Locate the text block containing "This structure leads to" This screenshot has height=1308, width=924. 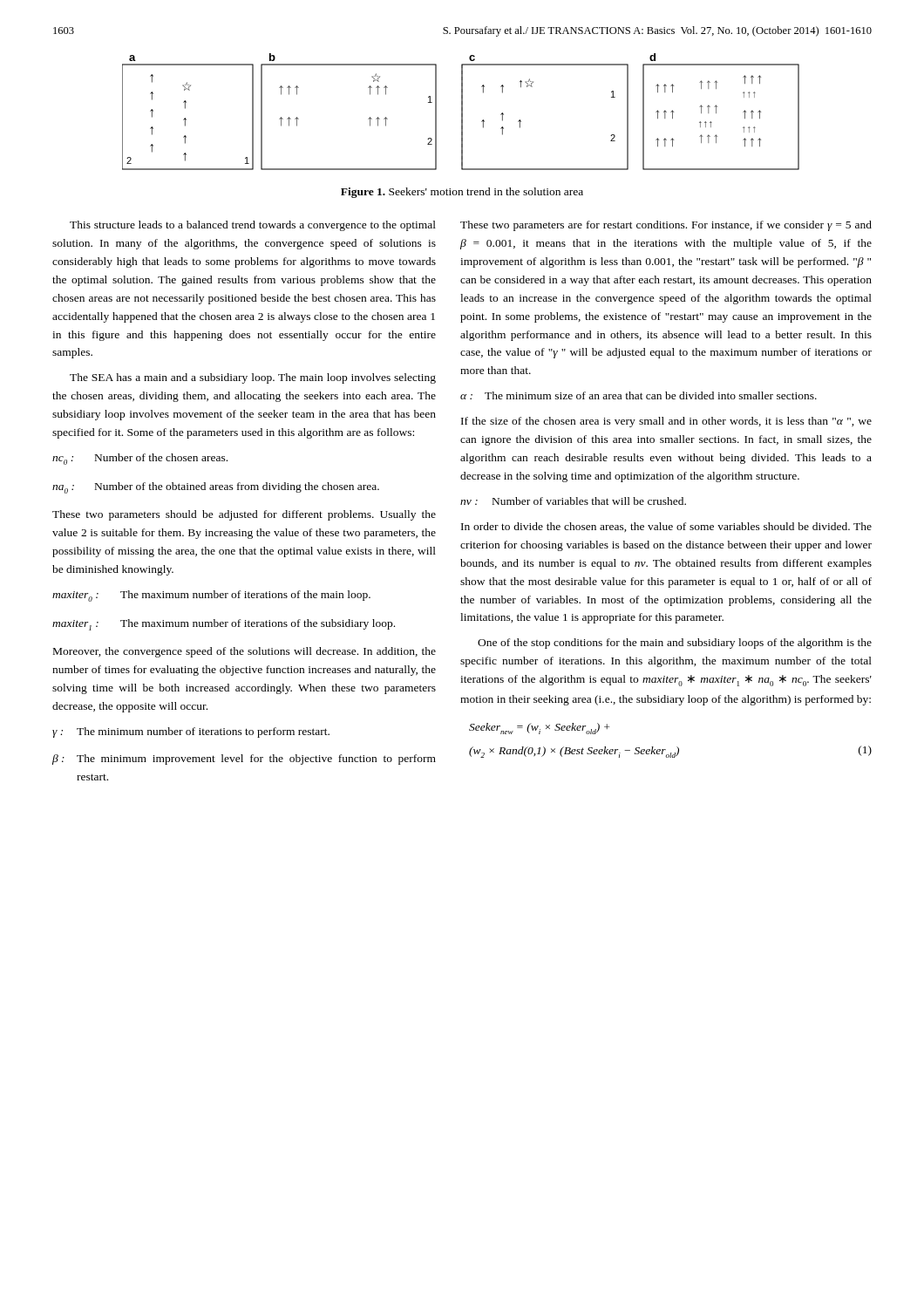244,329
